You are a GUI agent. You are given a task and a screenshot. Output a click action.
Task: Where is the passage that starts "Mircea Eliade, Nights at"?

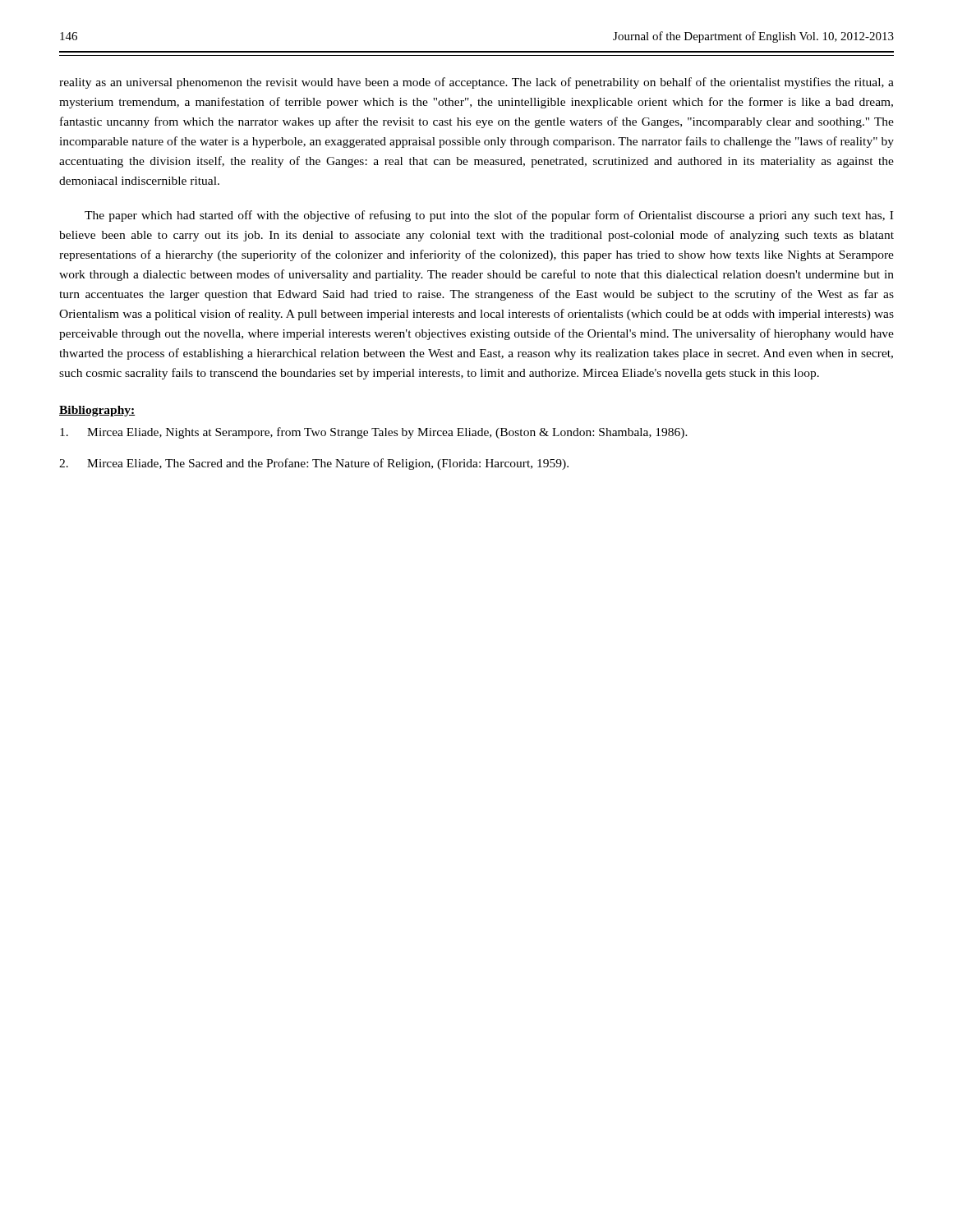tap(476, 432)
